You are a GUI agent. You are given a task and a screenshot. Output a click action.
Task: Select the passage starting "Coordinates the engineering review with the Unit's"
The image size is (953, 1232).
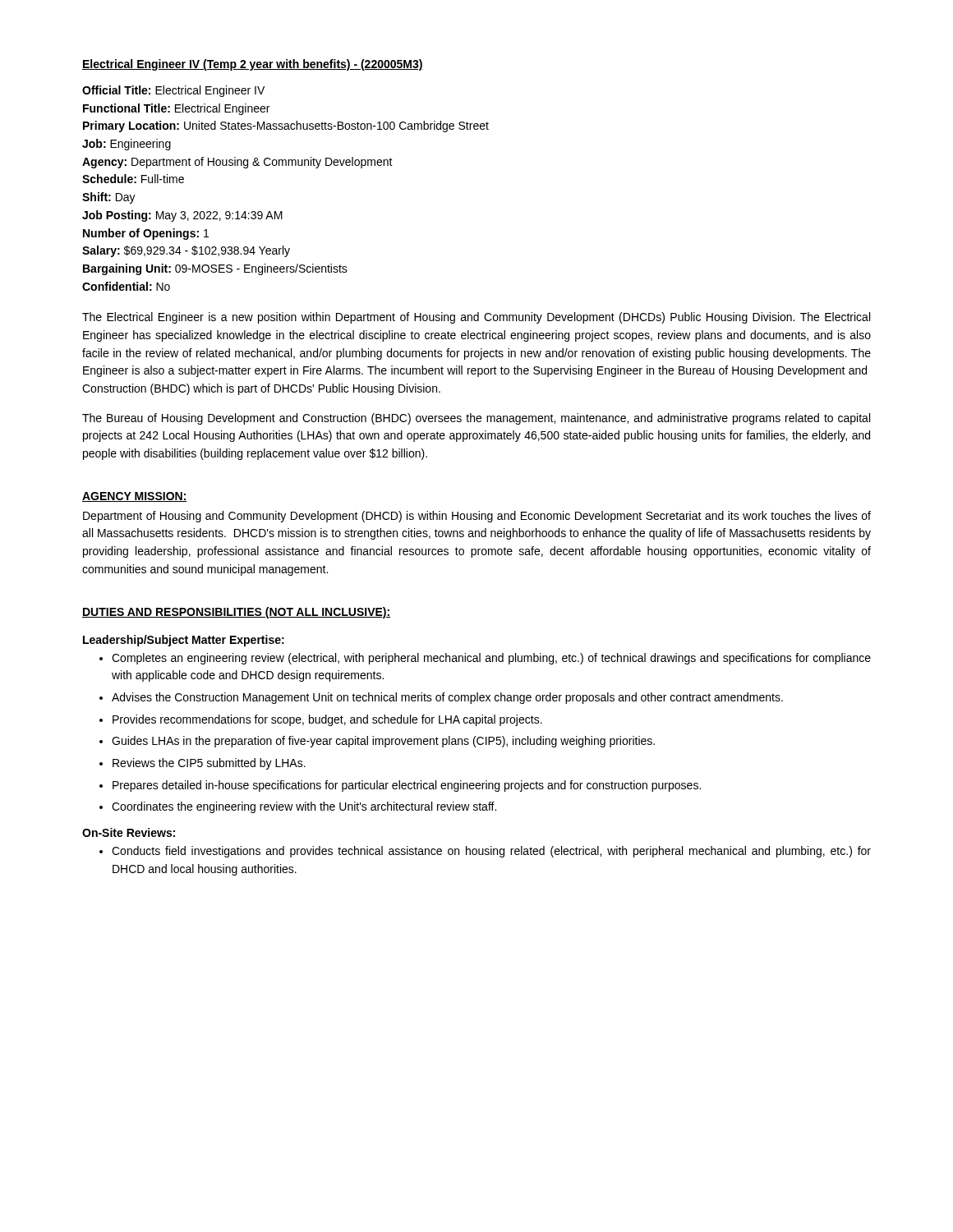tap(304, 807)
